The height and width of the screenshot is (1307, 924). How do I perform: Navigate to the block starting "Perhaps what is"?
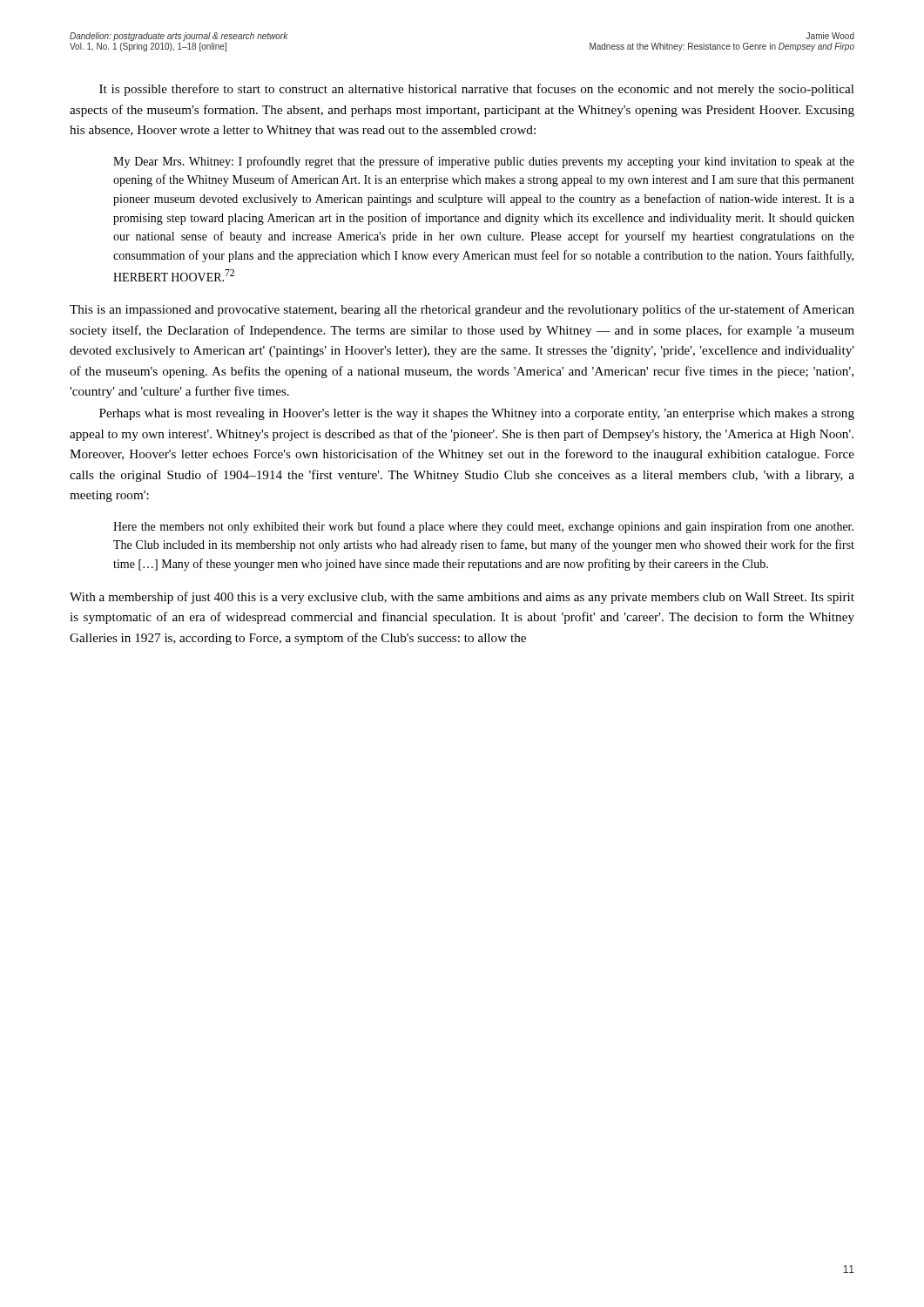[462, 454]
